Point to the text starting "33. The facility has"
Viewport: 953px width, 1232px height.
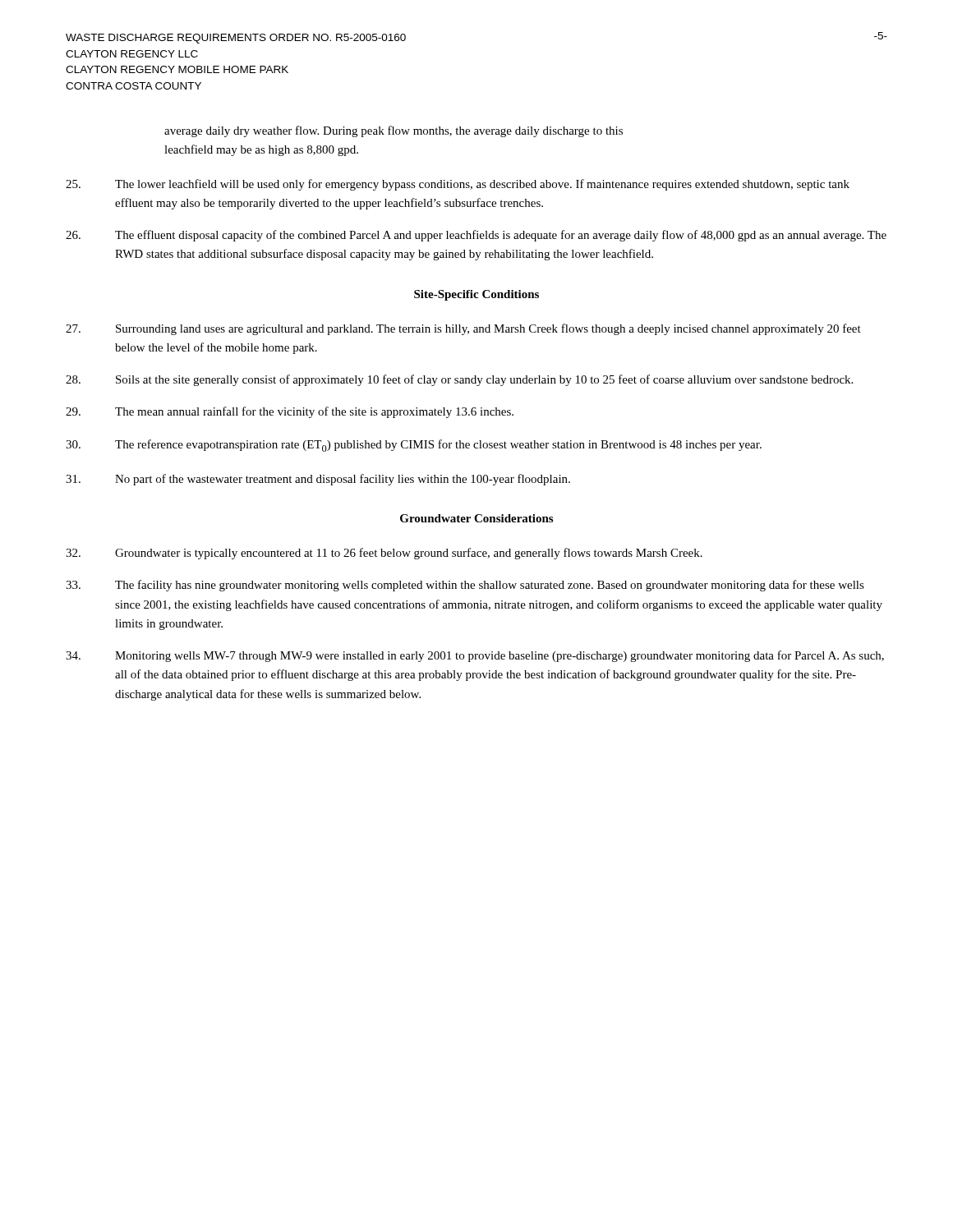pos(476,605)
